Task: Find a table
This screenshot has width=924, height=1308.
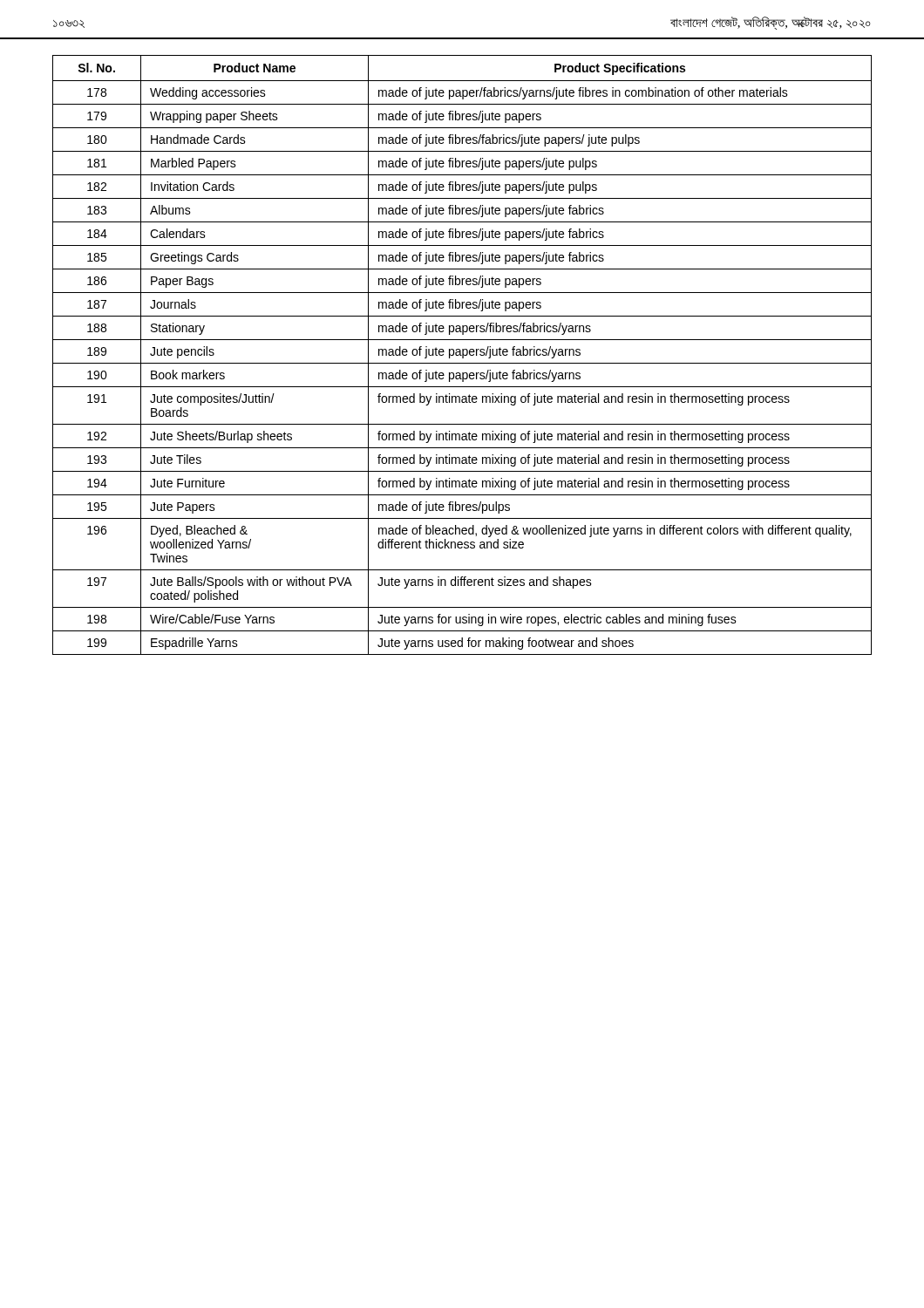Action: 462,355
